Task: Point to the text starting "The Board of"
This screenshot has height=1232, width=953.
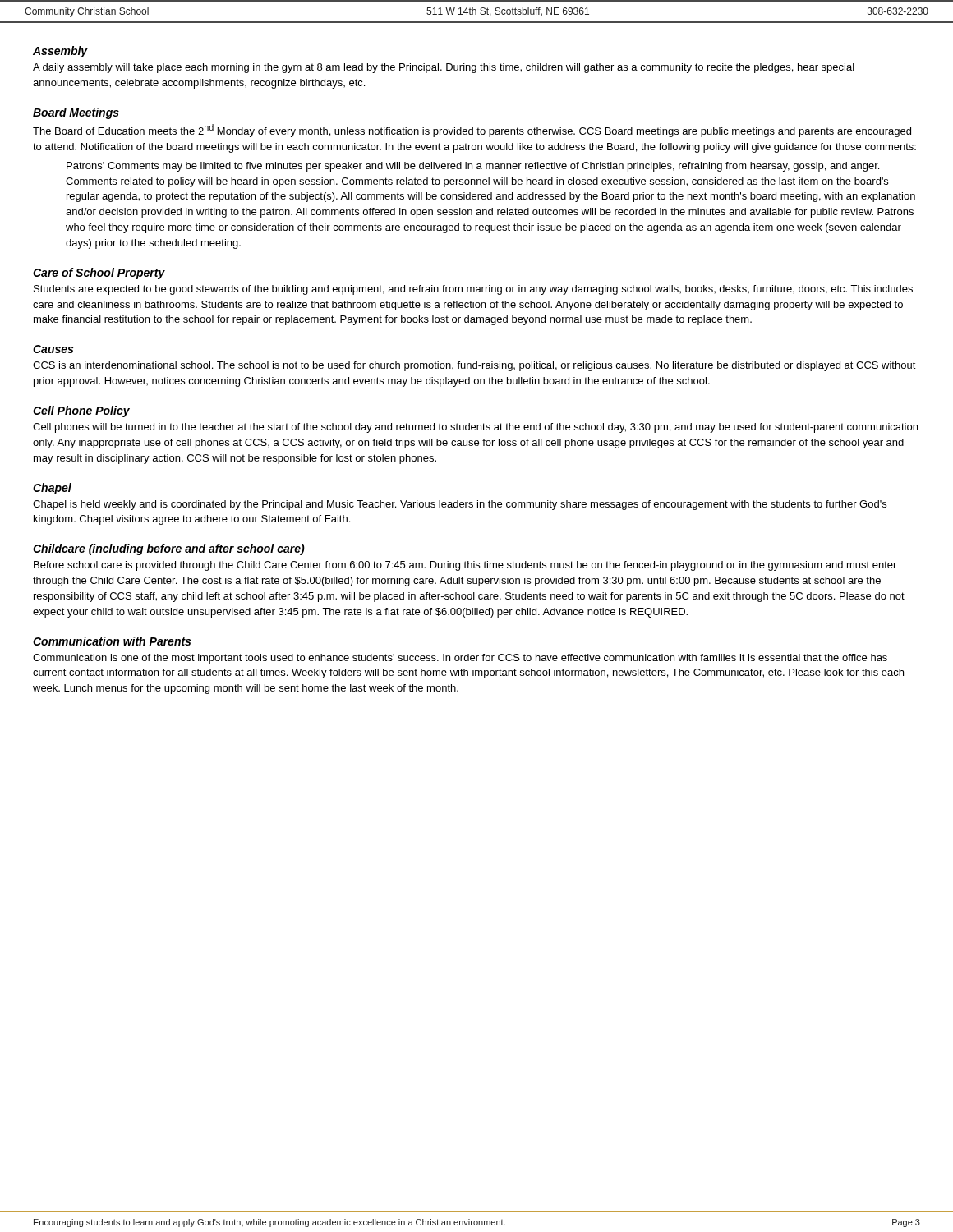Action: point(476,187)
